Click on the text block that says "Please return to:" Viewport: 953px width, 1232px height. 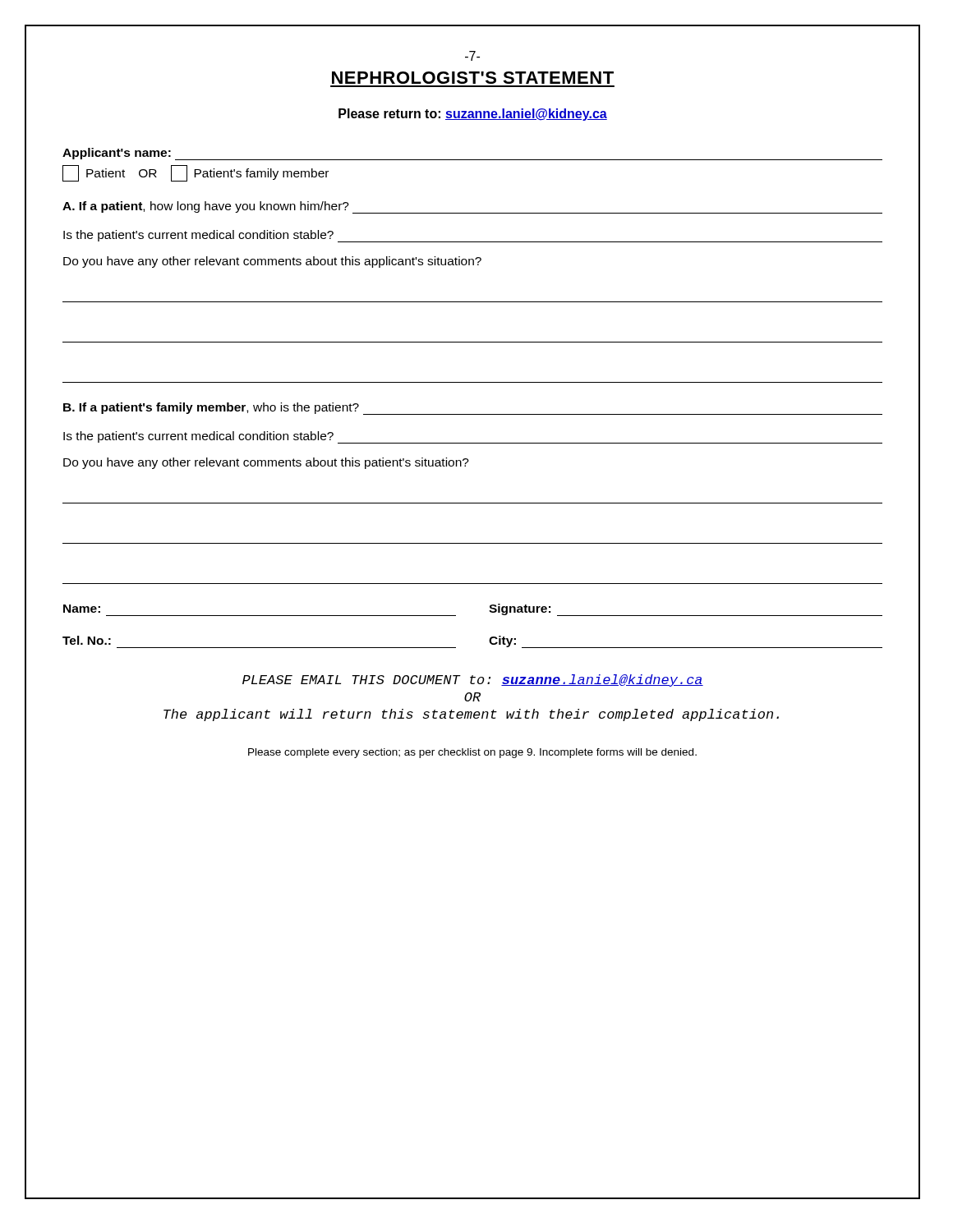[472, 114]
